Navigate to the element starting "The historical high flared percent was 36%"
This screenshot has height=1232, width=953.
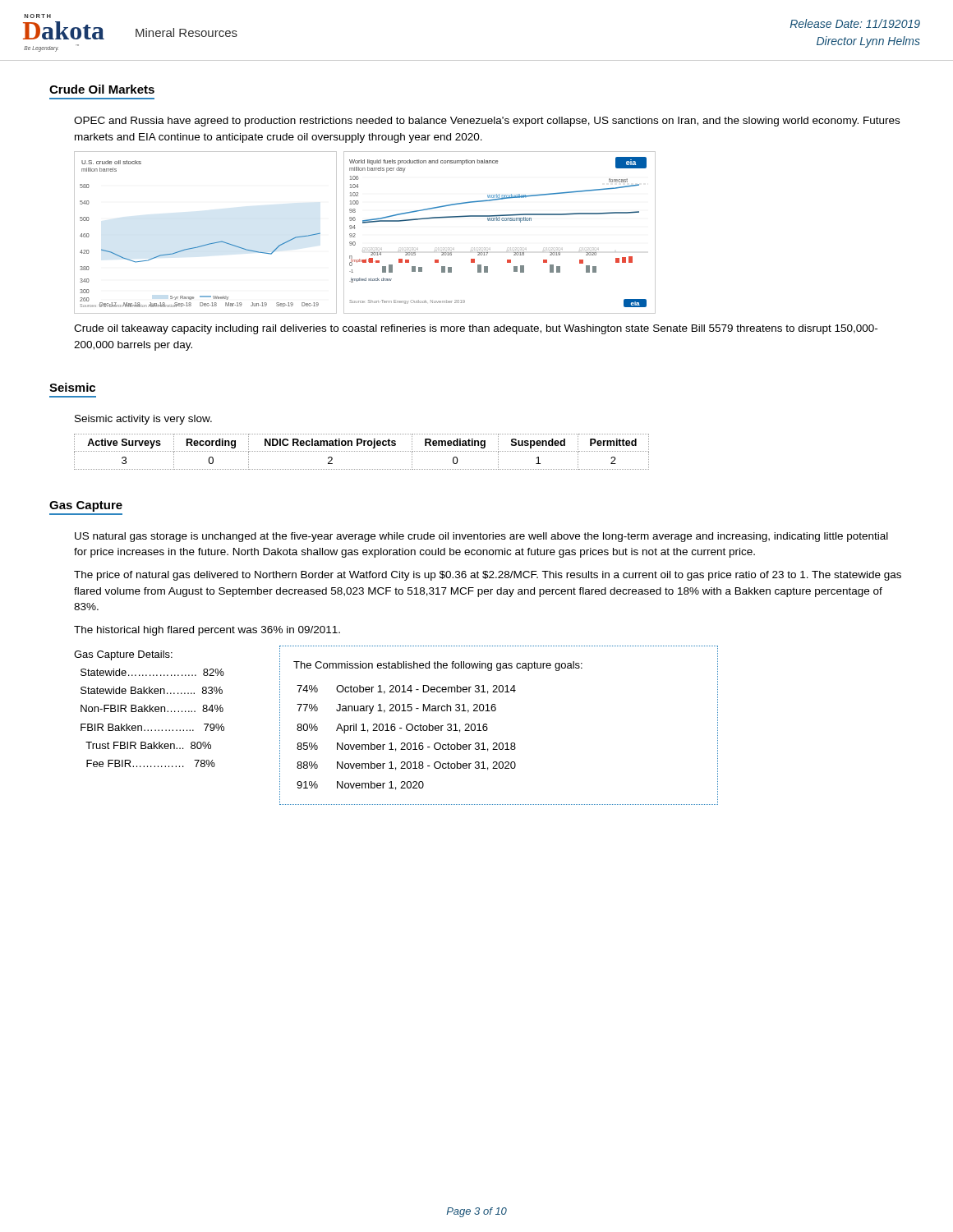(x=207, y=629)
